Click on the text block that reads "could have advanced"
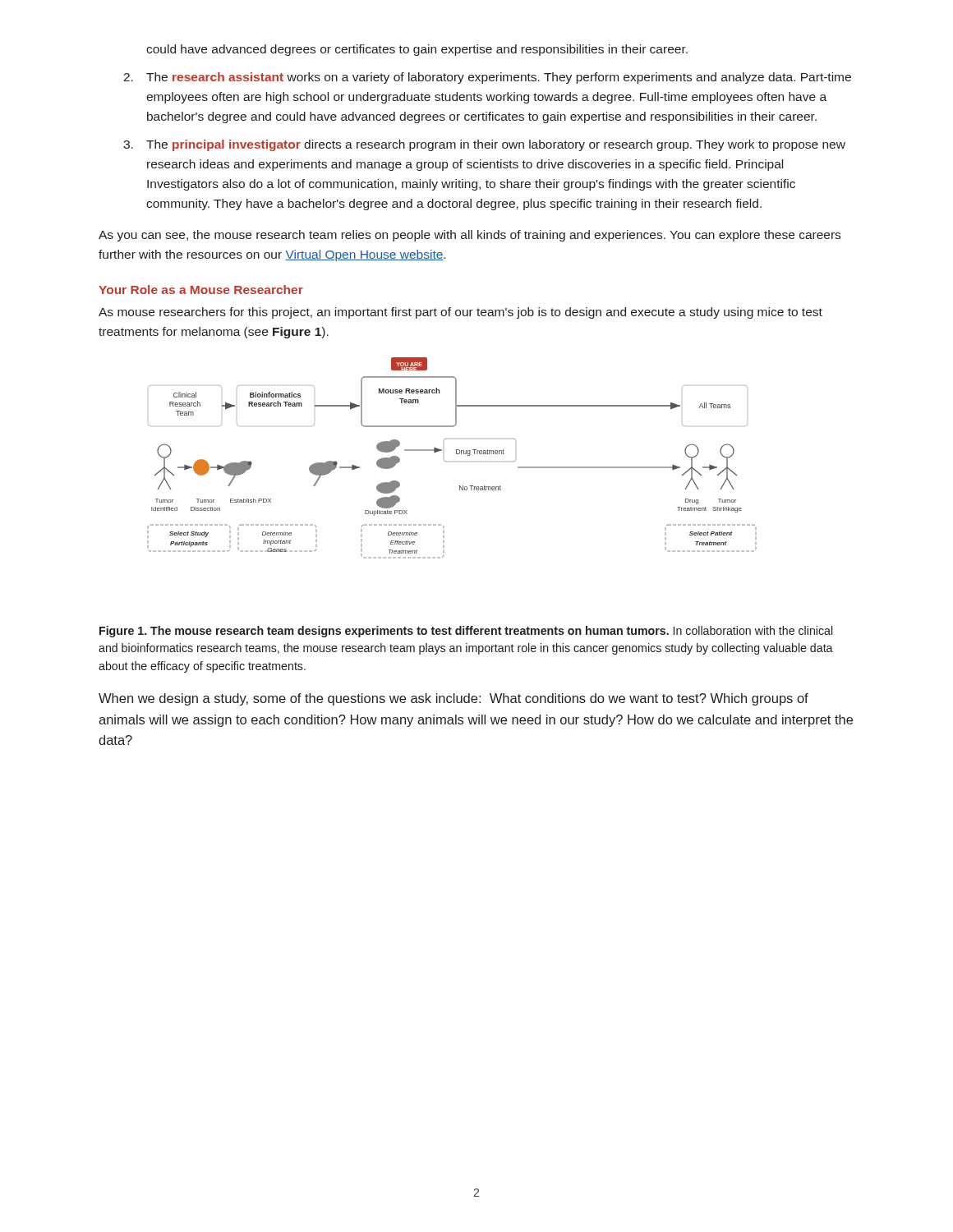This screenshot has height=1232, width=953. click(417, 49)
